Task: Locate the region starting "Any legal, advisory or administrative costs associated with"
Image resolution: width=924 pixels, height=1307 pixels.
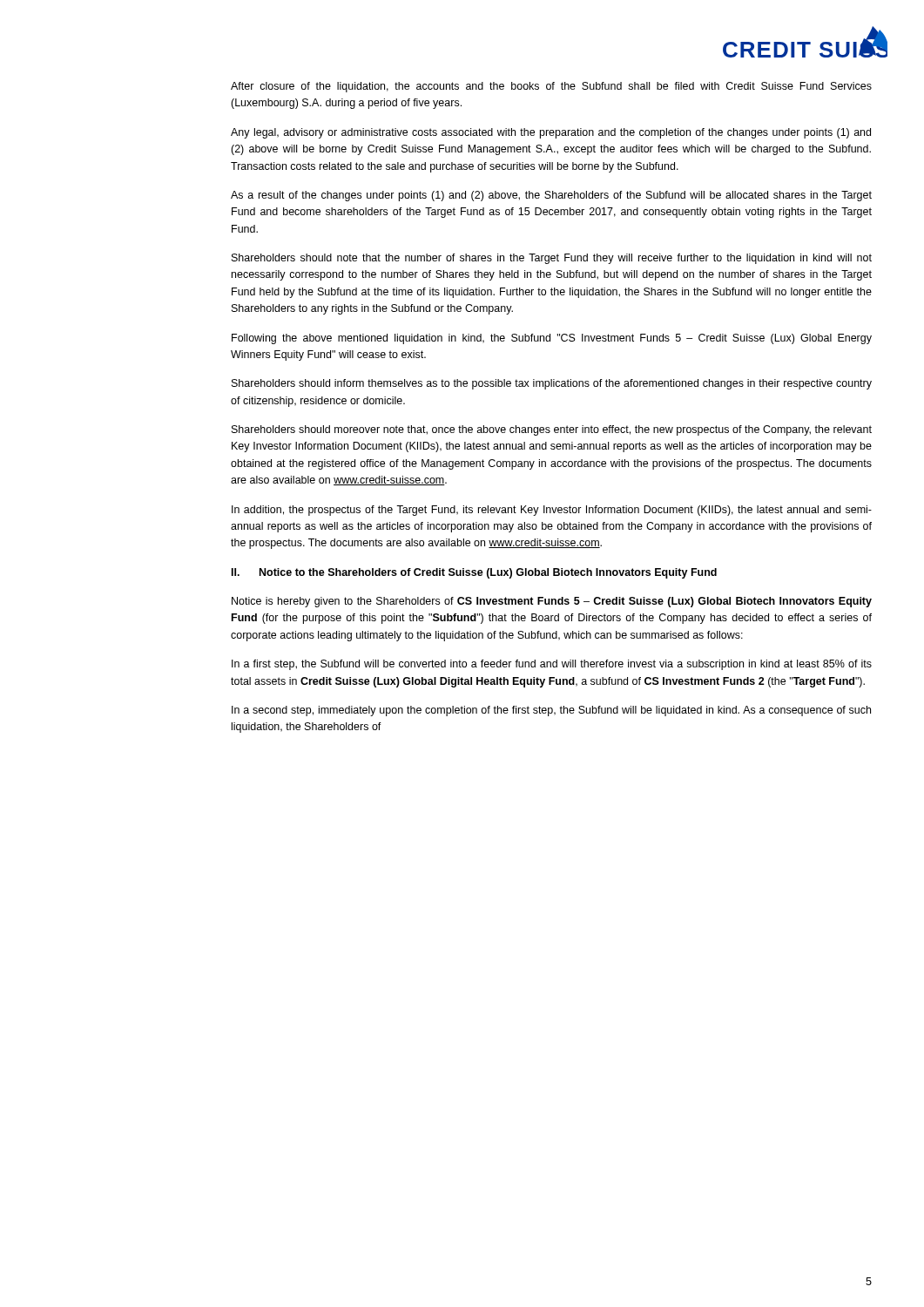Action: 551,149
